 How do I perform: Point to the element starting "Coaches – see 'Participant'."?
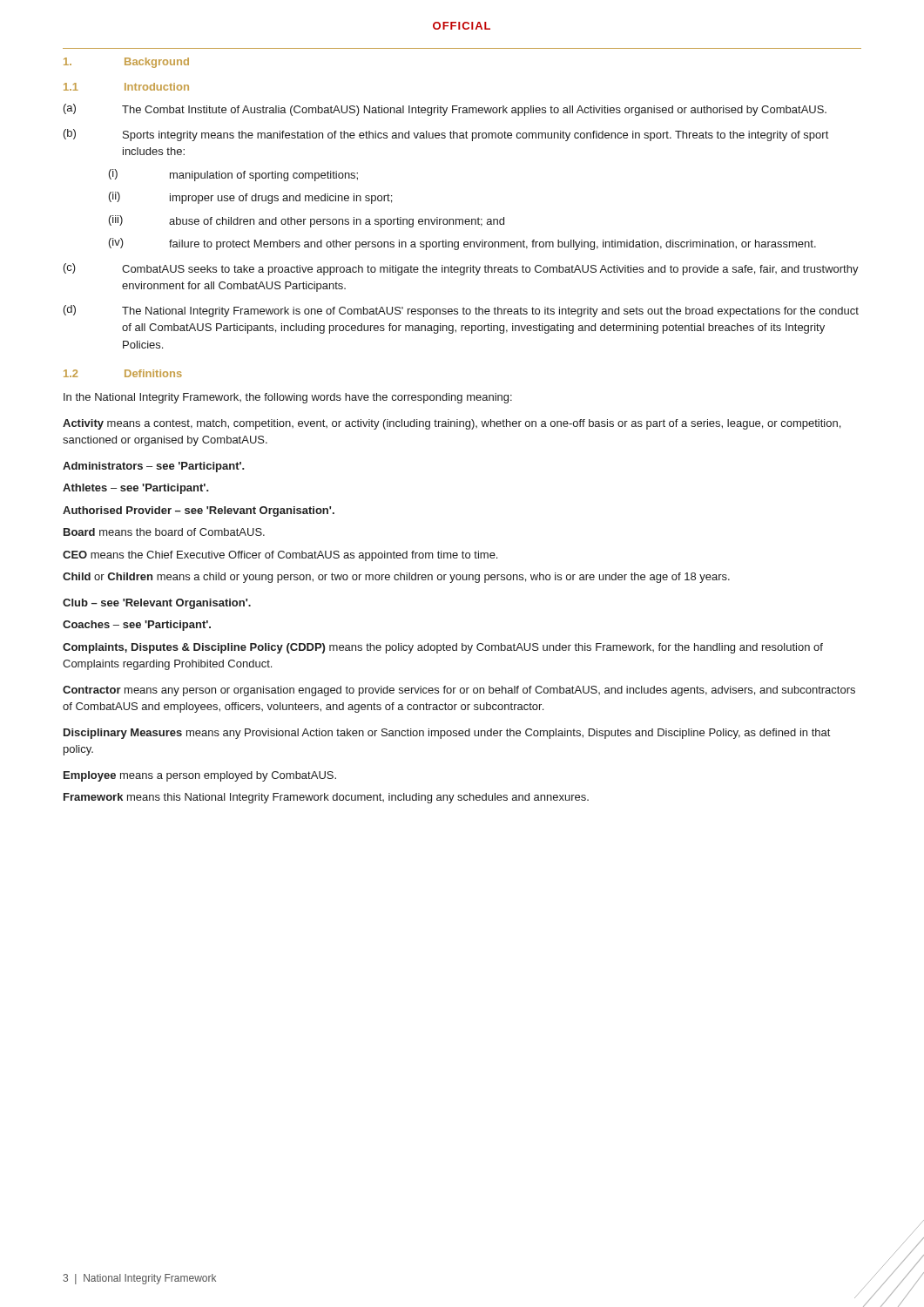[x=137, y=624]
